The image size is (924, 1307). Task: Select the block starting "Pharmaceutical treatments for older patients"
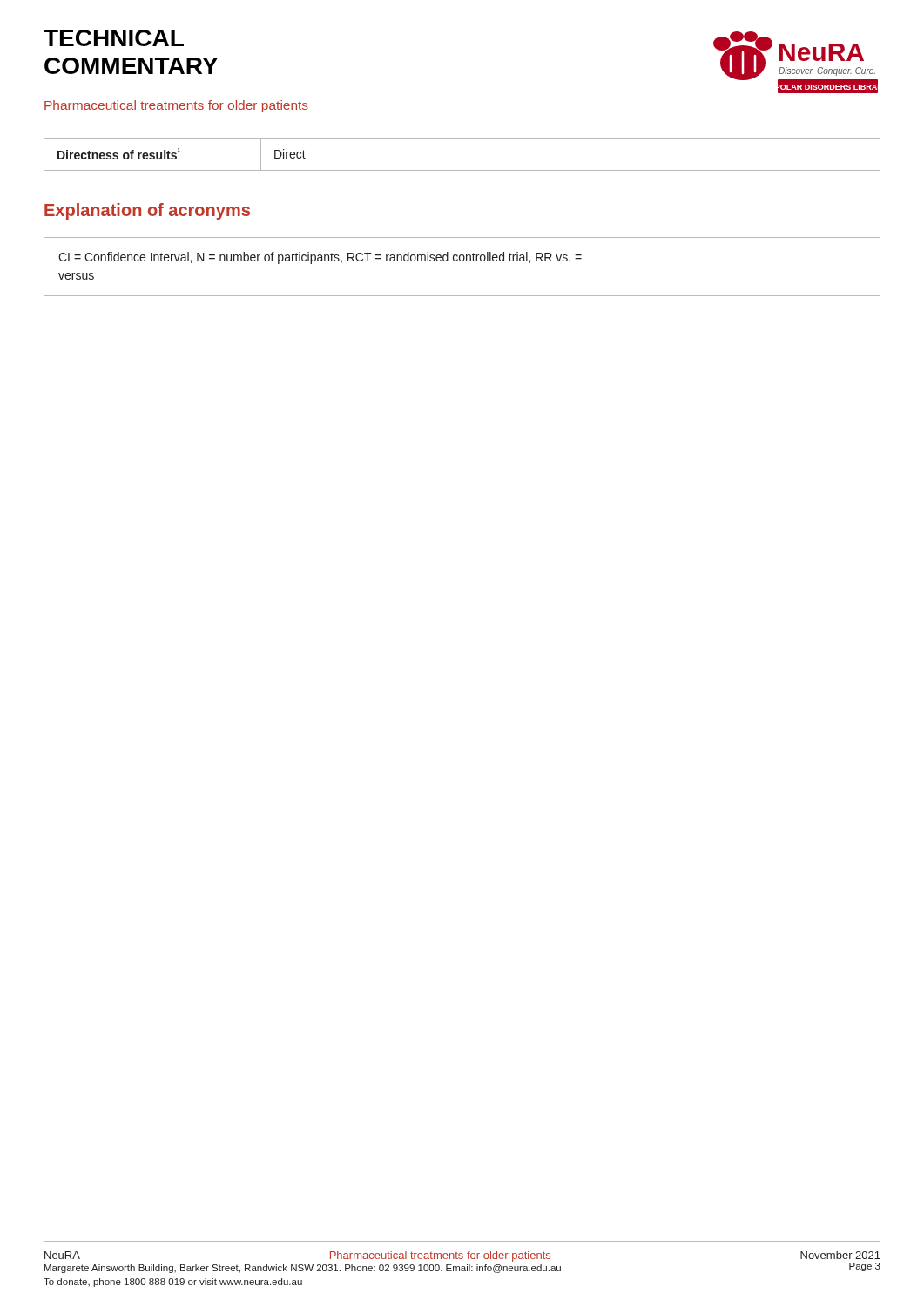(x=176, y=105)
